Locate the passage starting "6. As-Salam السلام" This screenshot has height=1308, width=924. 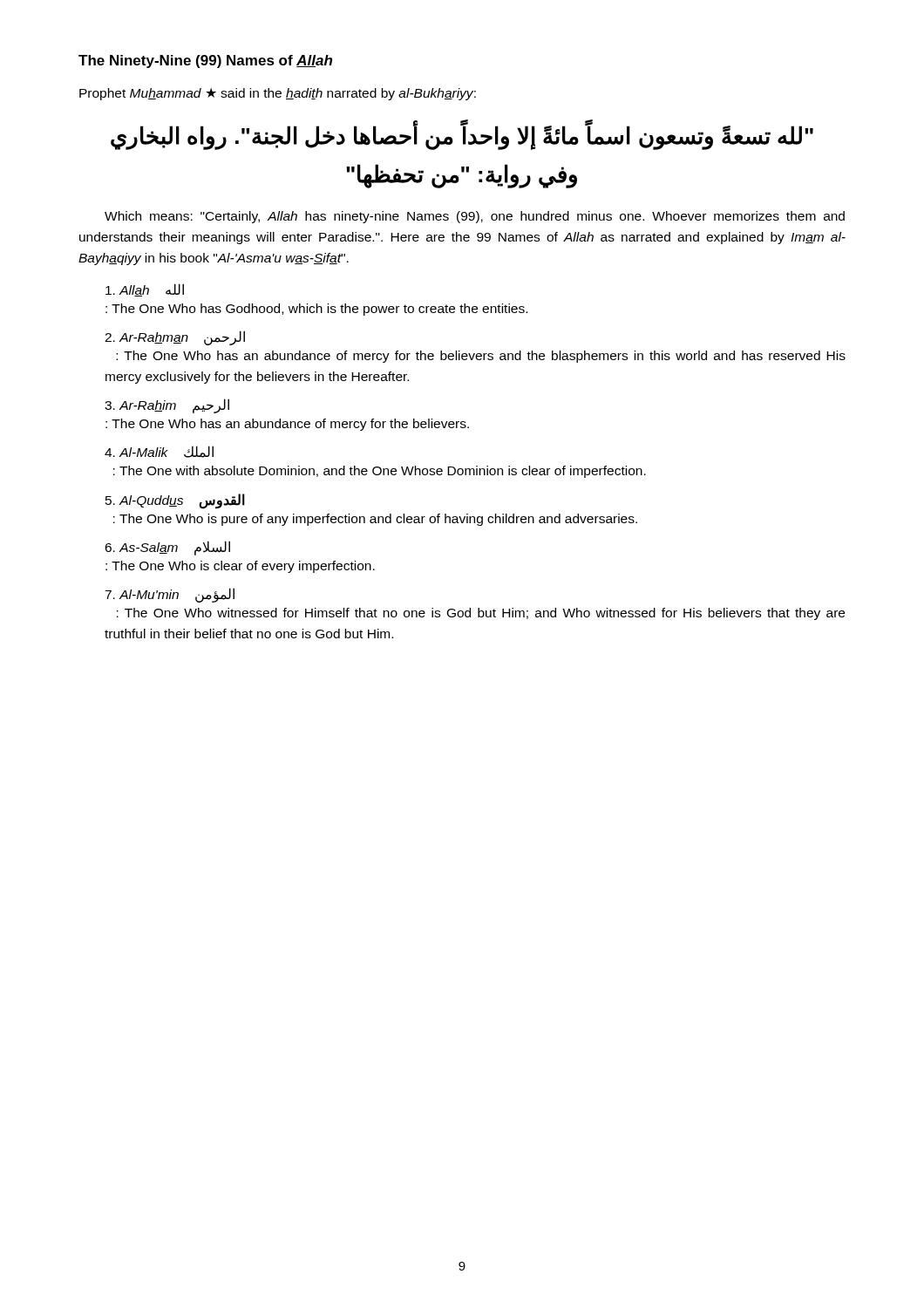(168, 547)
